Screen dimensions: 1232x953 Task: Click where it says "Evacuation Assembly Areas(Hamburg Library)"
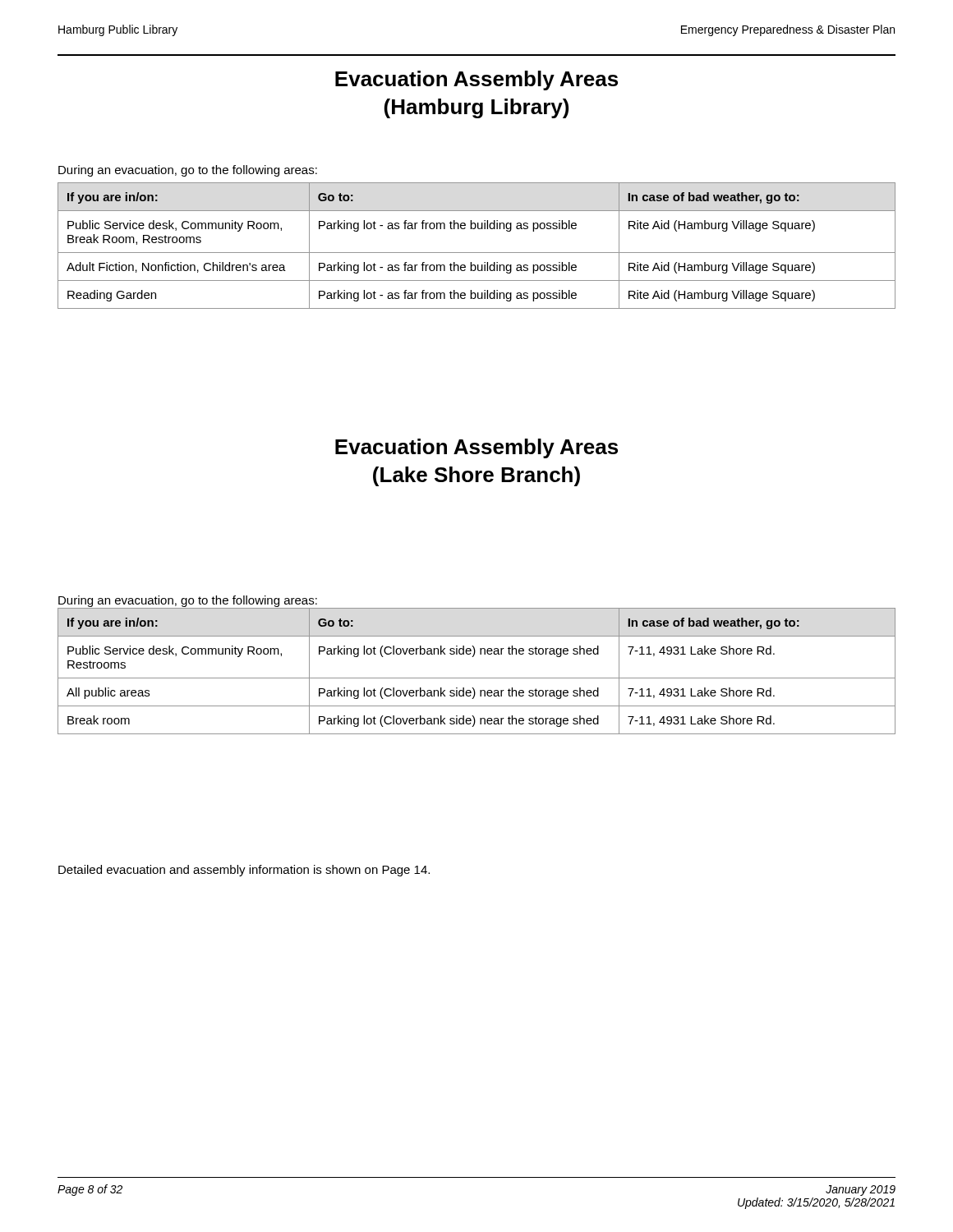tap(476, 93)
